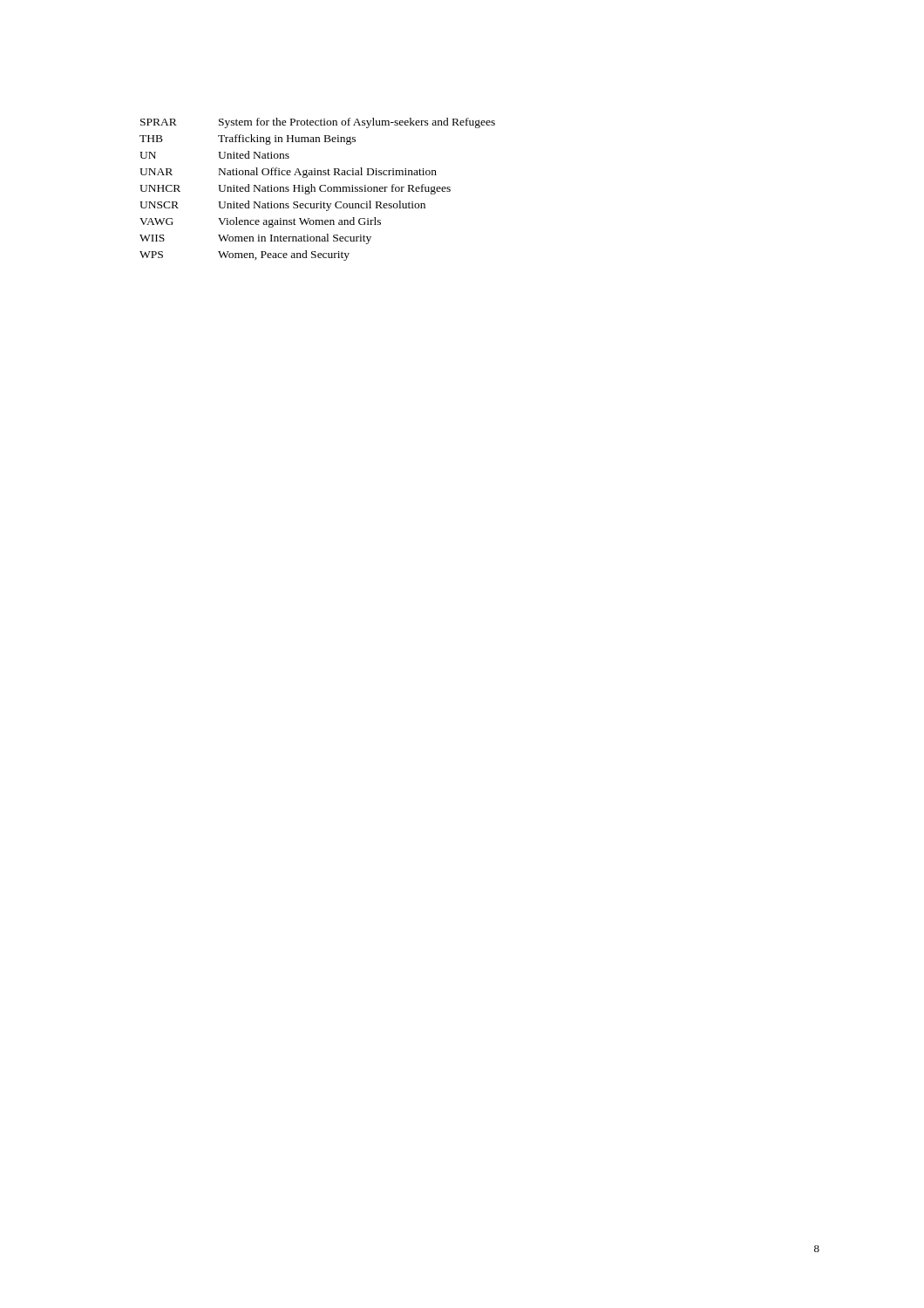Screen dimensions: 1308x924
Task: Find the table that mentions "United Nations"
Action: pyautogui.click(x=479, y=188)
